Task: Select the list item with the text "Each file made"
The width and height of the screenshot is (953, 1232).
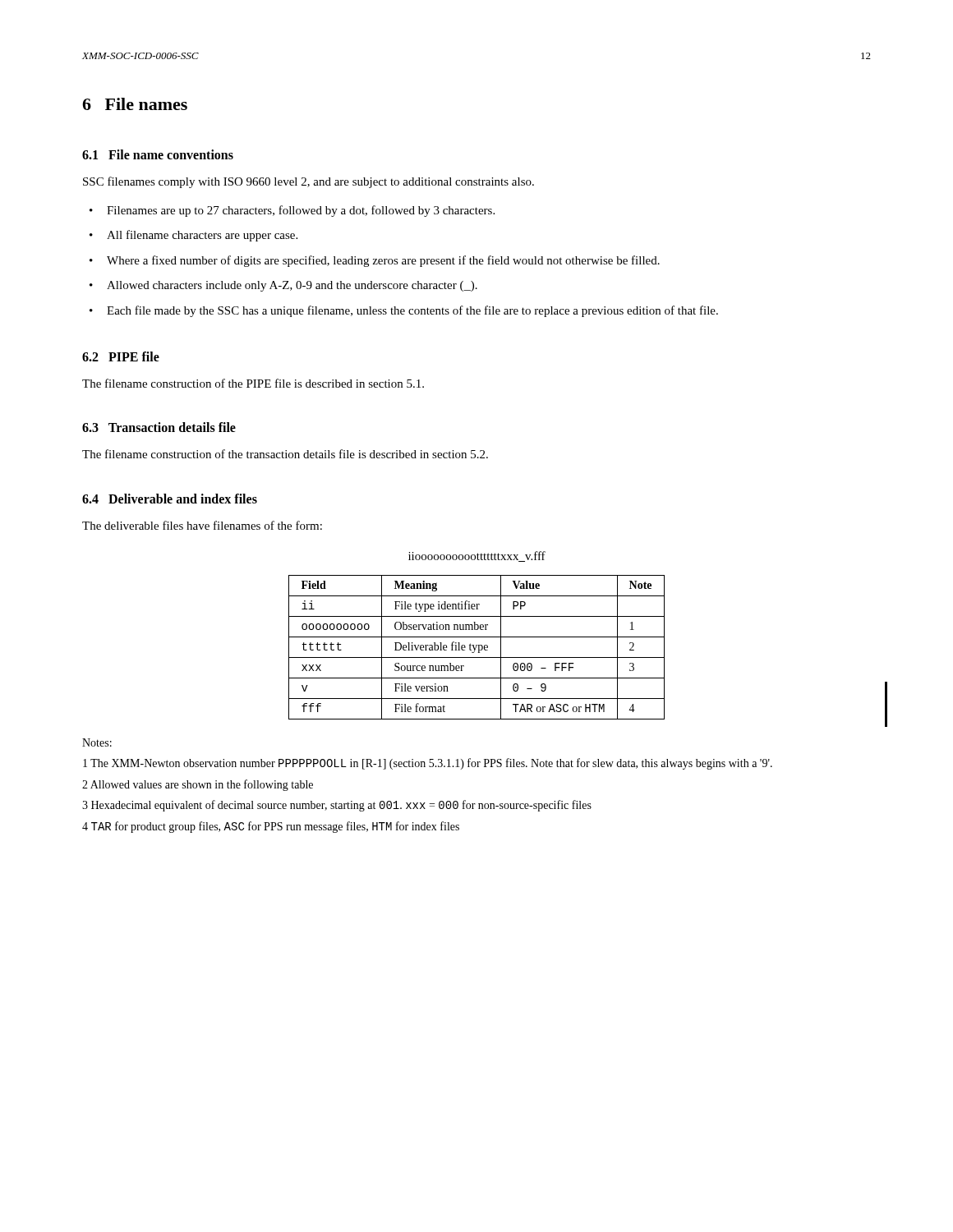Action: click(x=413, y=310)
